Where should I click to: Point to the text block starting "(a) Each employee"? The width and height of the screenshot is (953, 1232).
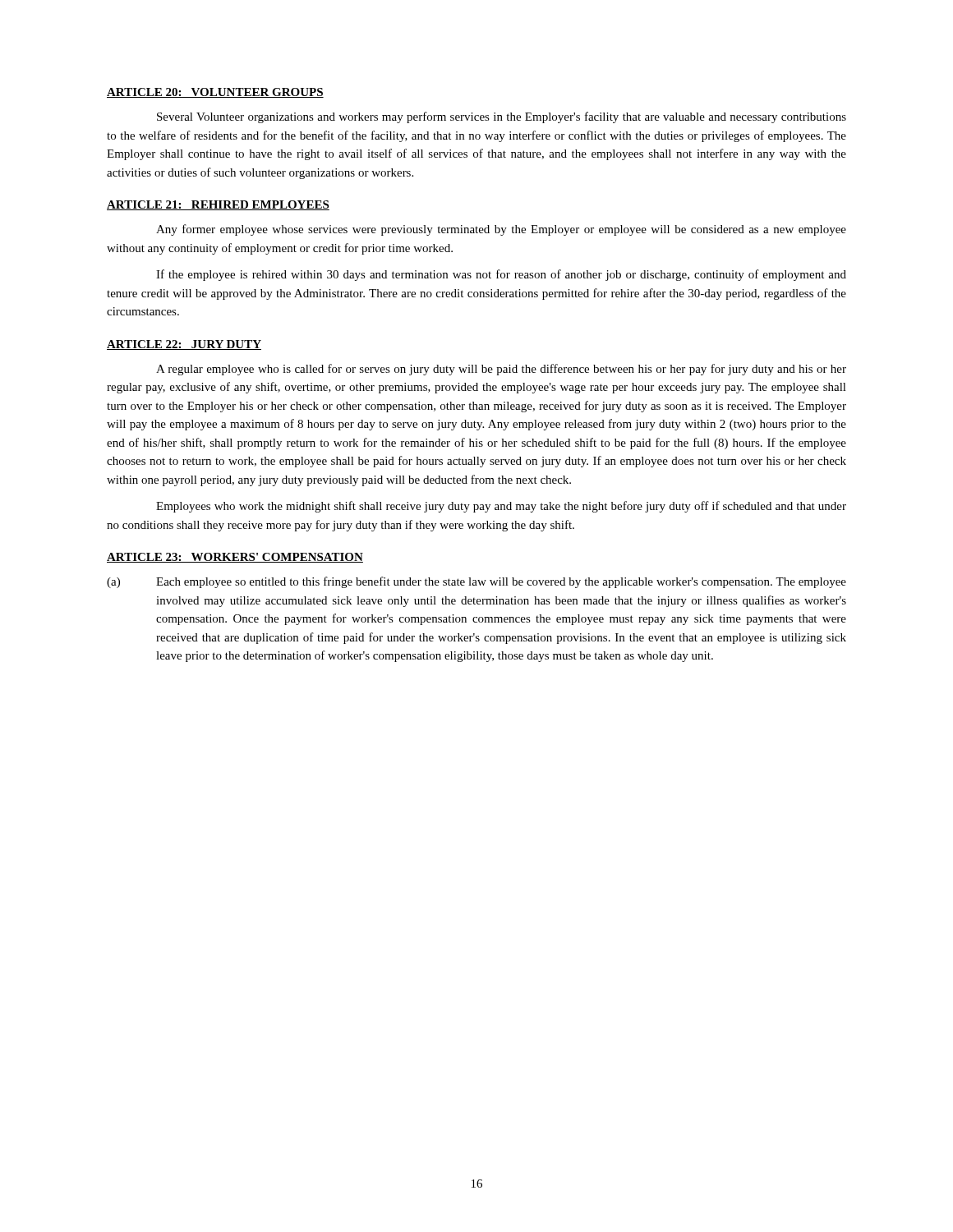476,619
